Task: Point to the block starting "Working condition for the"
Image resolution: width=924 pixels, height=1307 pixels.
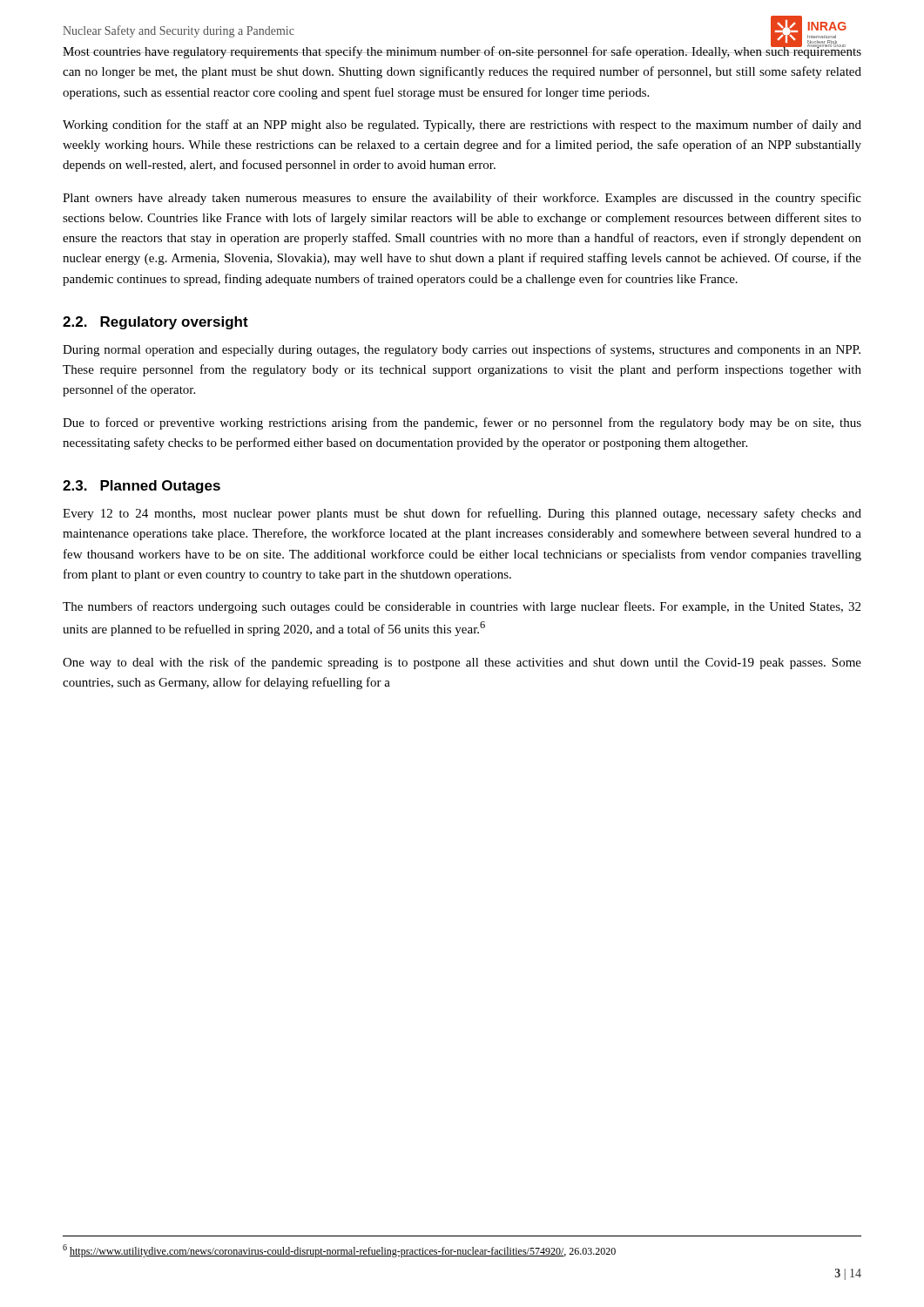Action: (x=462, y=145)
